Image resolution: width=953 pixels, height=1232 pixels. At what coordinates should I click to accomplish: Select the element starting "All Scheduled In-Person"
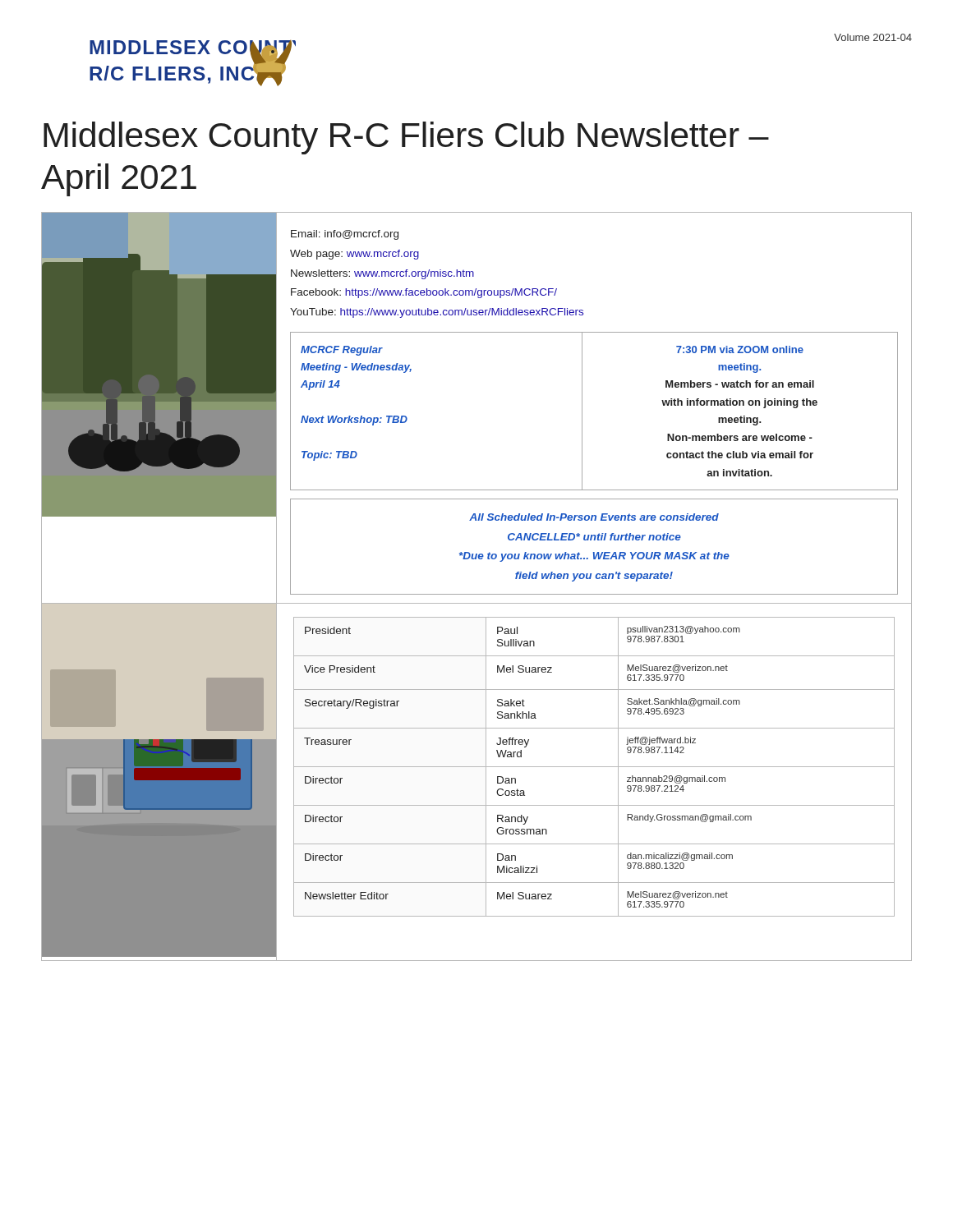pyautogui.click(x=594, y=546)
